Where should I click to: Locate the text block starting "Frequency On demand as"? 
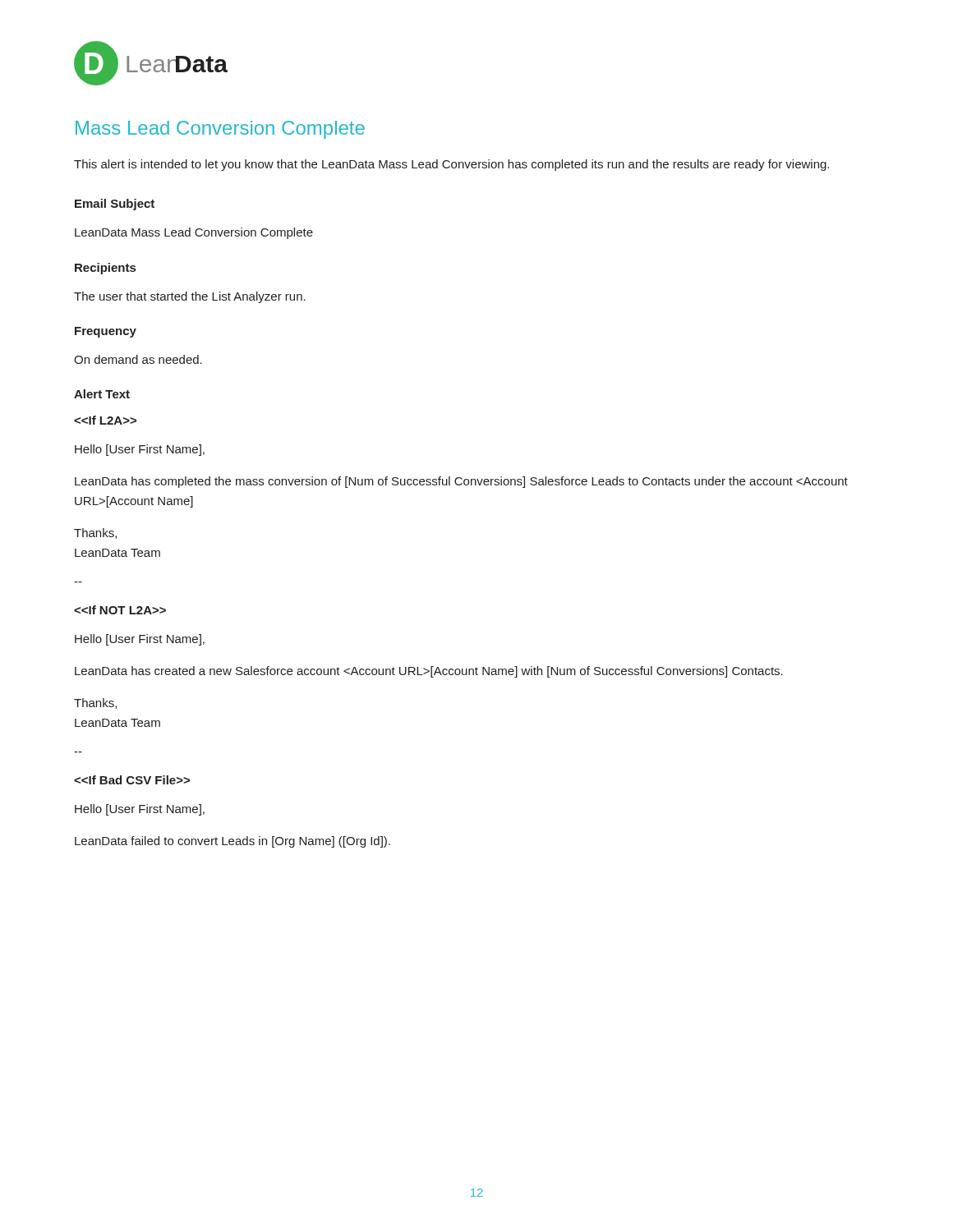[106, 332]
